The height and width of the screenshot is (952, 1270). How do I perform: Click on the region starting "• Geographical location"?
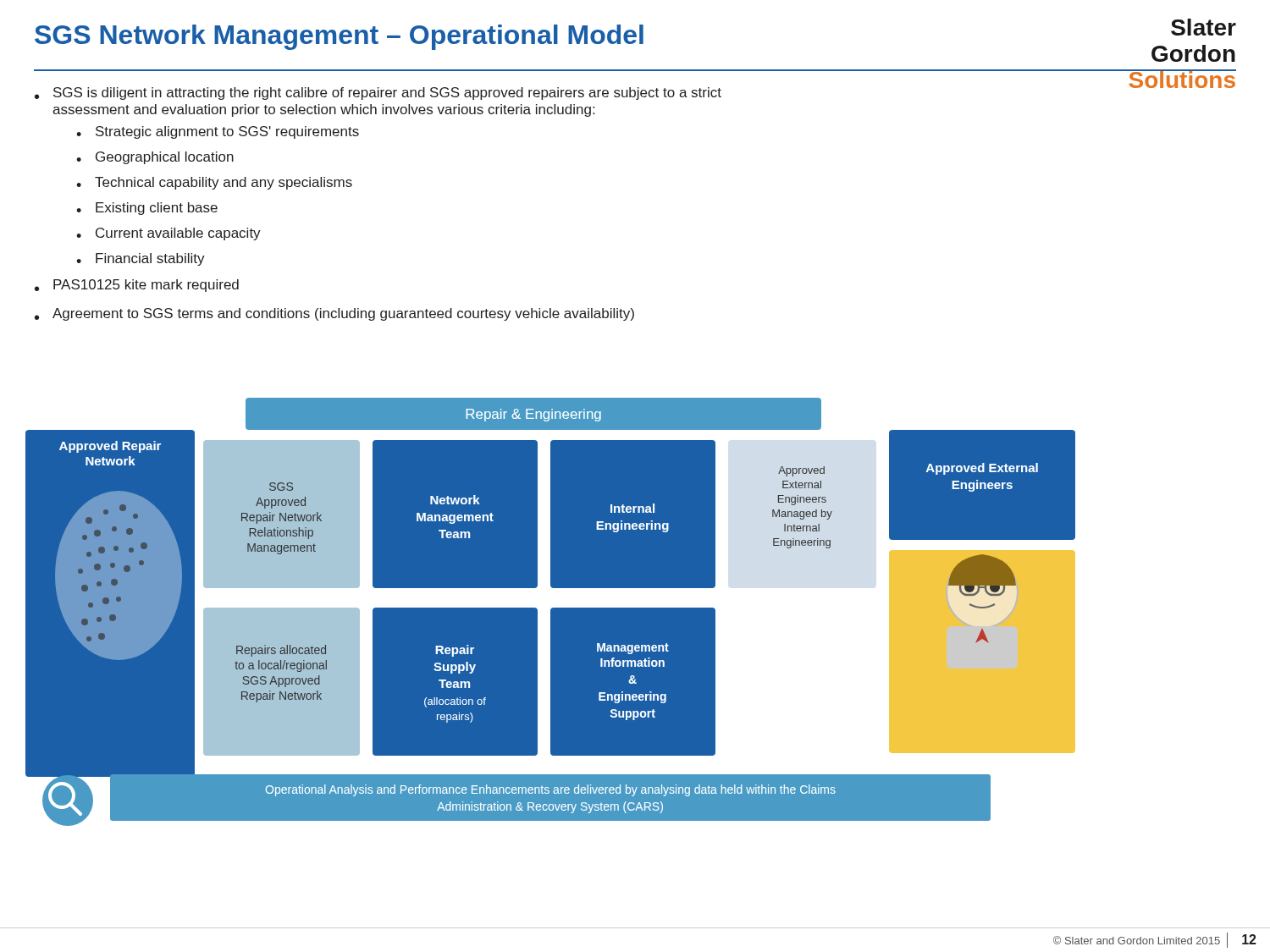[x=155, y=160]
